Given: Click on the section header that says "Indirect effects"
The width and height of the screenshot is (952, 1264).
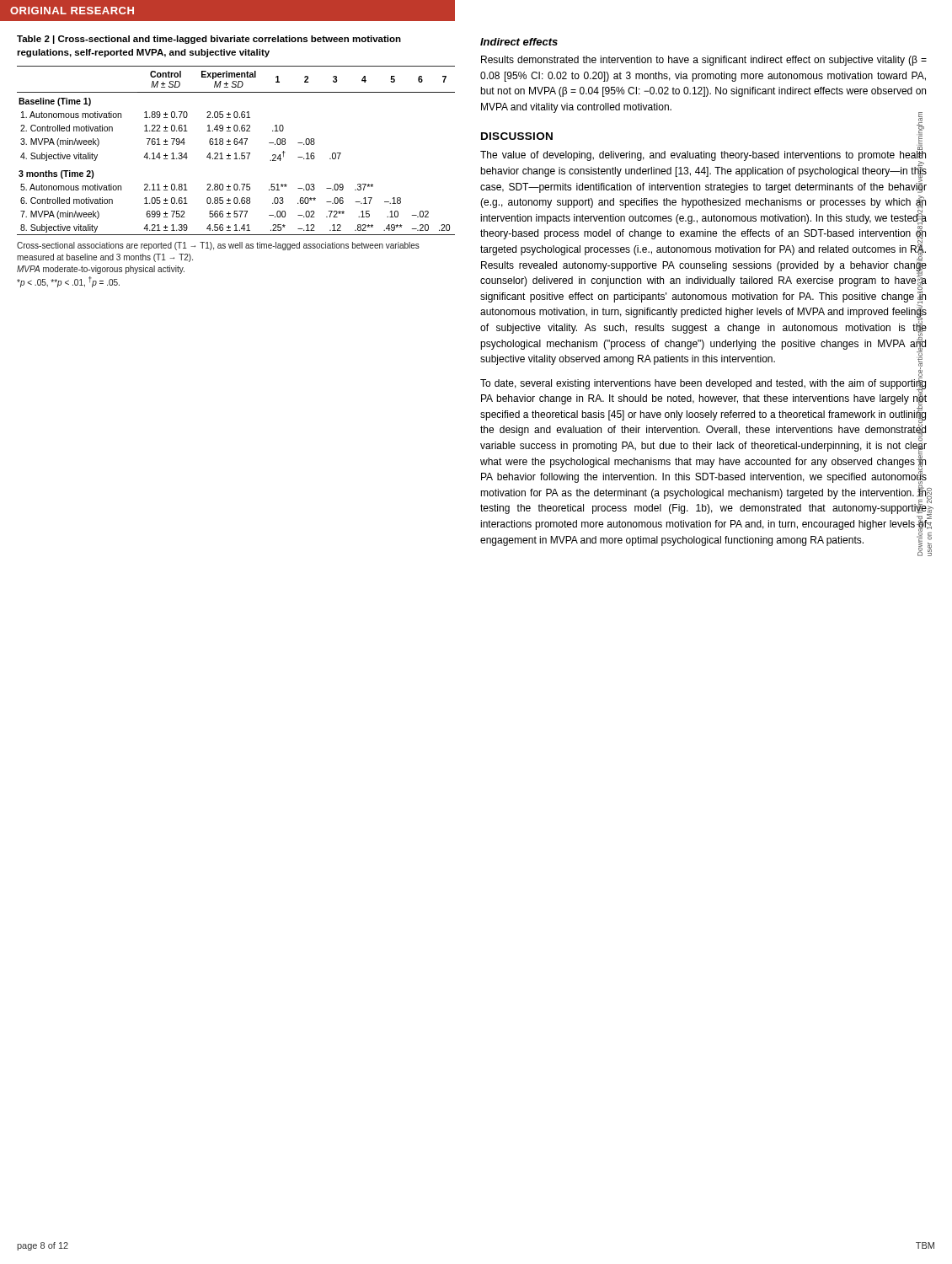Looking at the screenshot, I should click(x=519, y=42).
